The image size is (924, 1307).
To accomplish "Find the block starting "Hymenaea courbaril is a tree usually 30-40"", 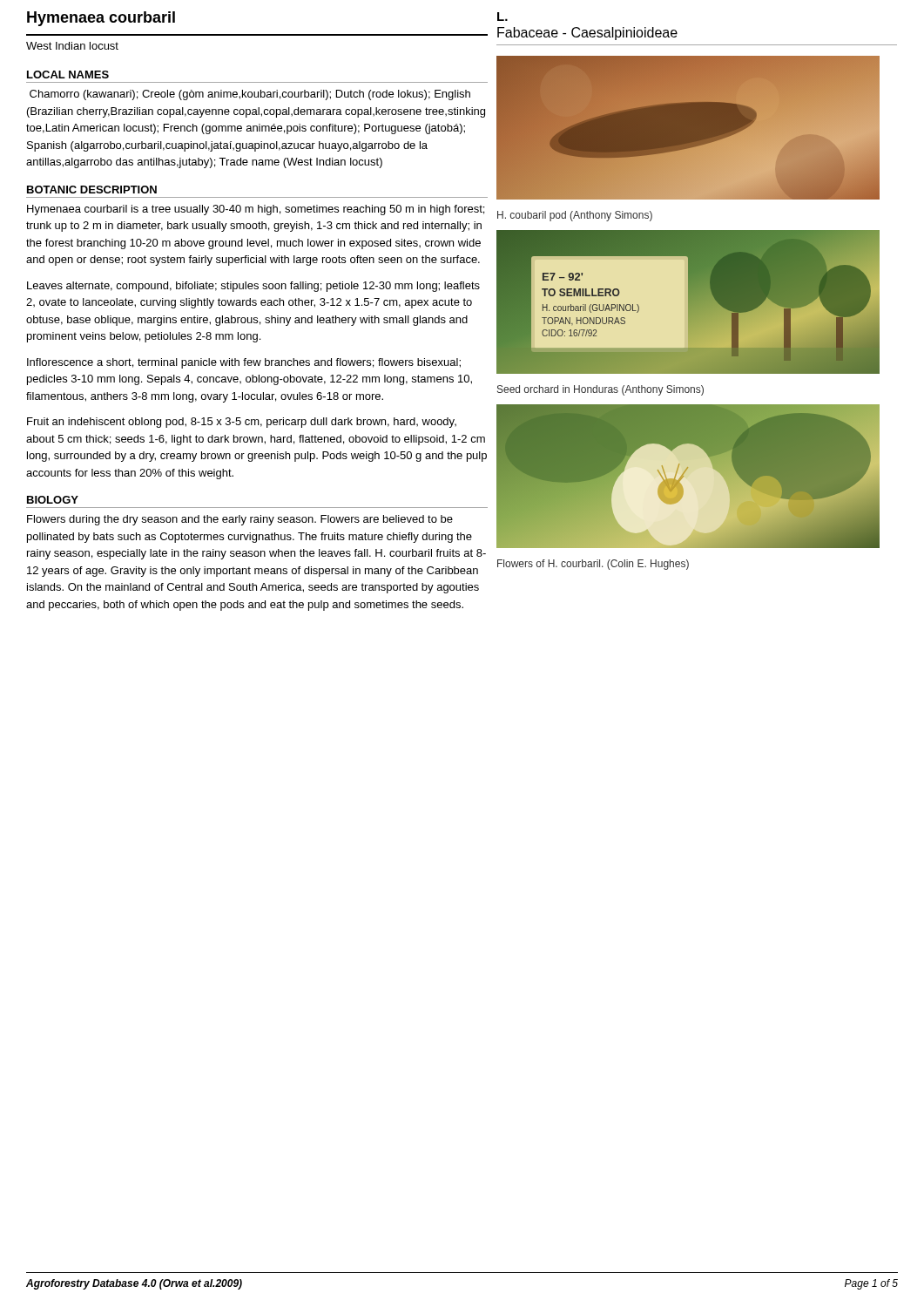I will pyautogui.click(x=256, y=234).
